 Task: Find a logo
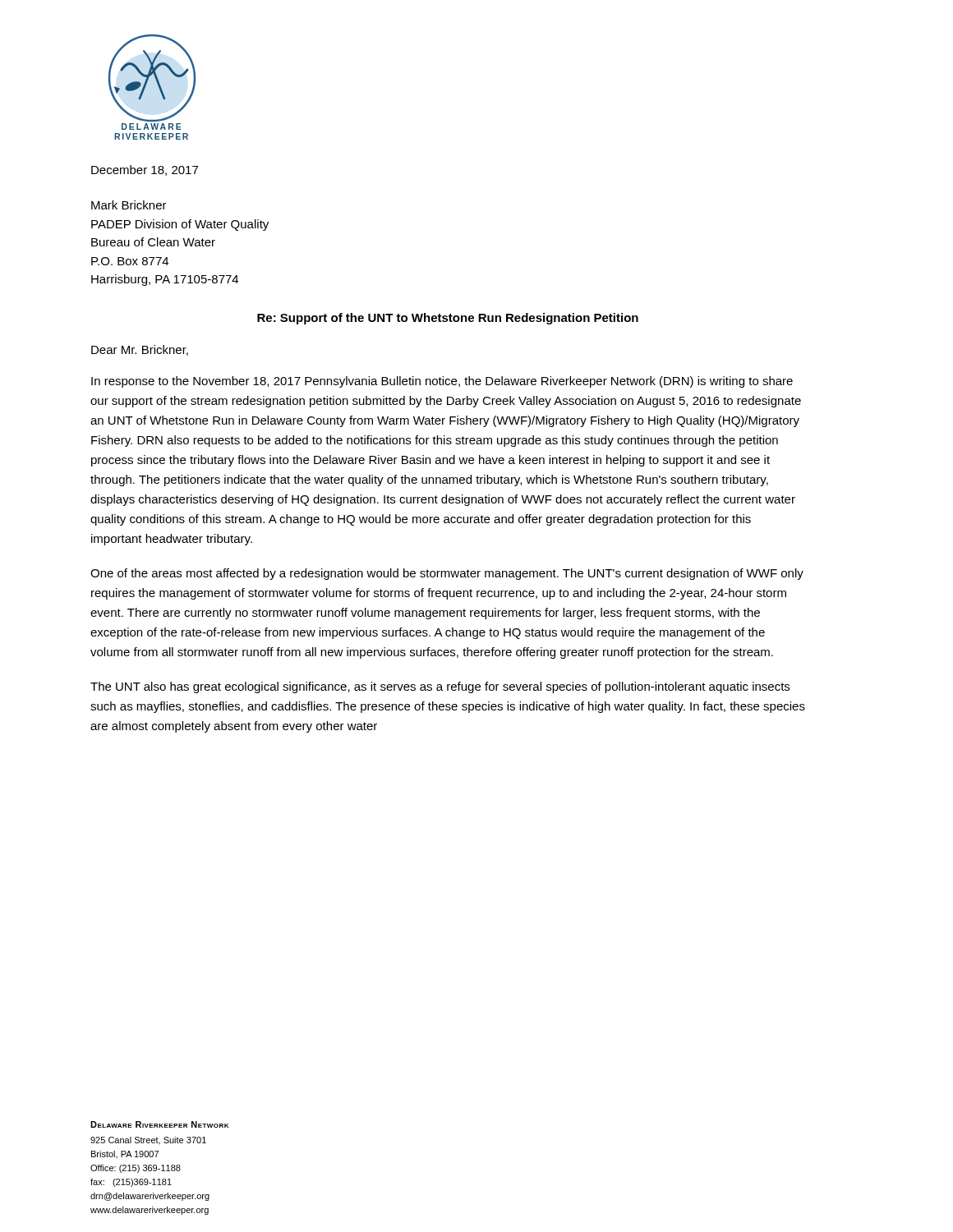[x=448, y=86]
